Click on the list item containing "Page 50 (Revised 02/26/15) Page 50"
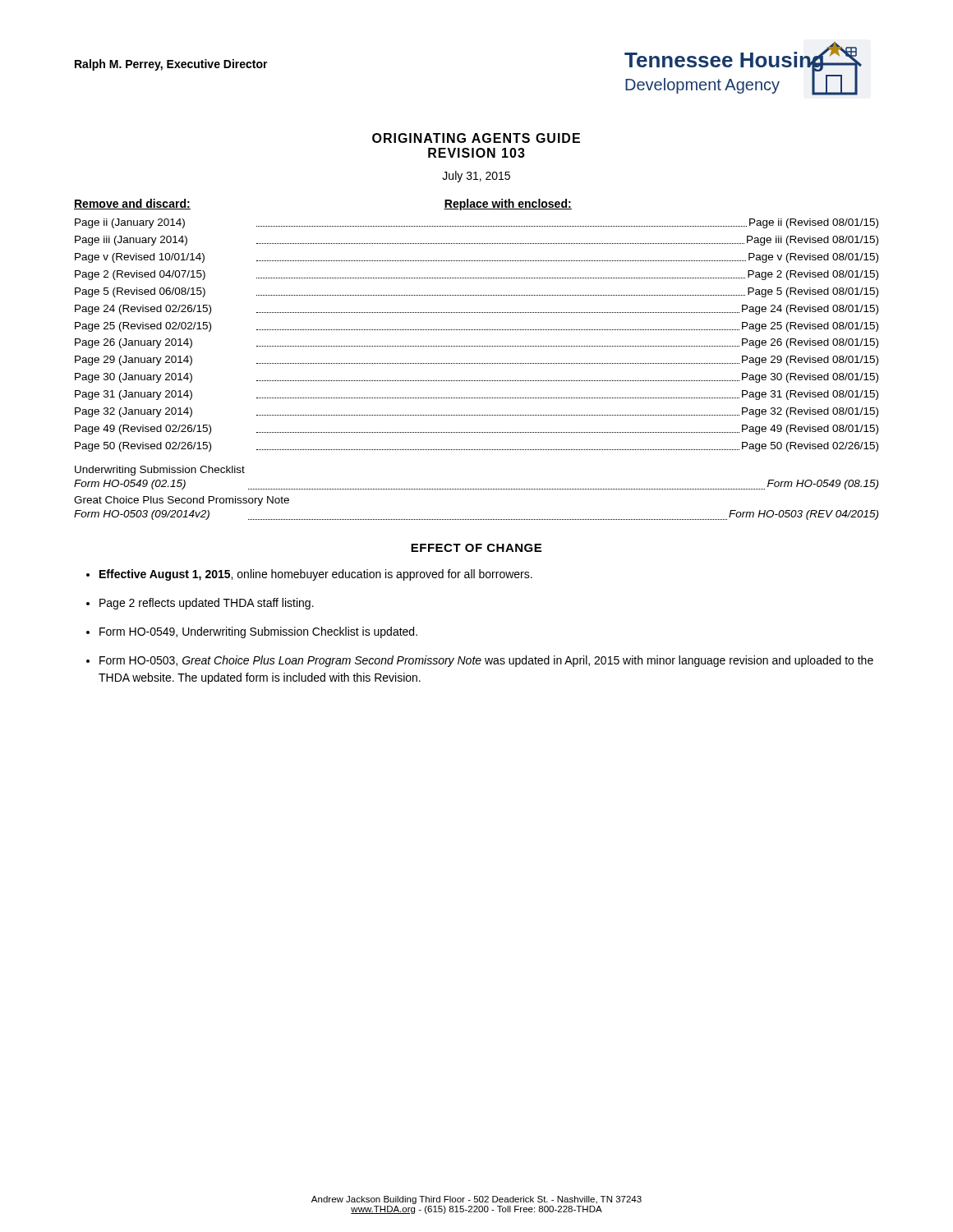Screen dimensions: 1232x953 pyautogui.click(x=476, y=446)
